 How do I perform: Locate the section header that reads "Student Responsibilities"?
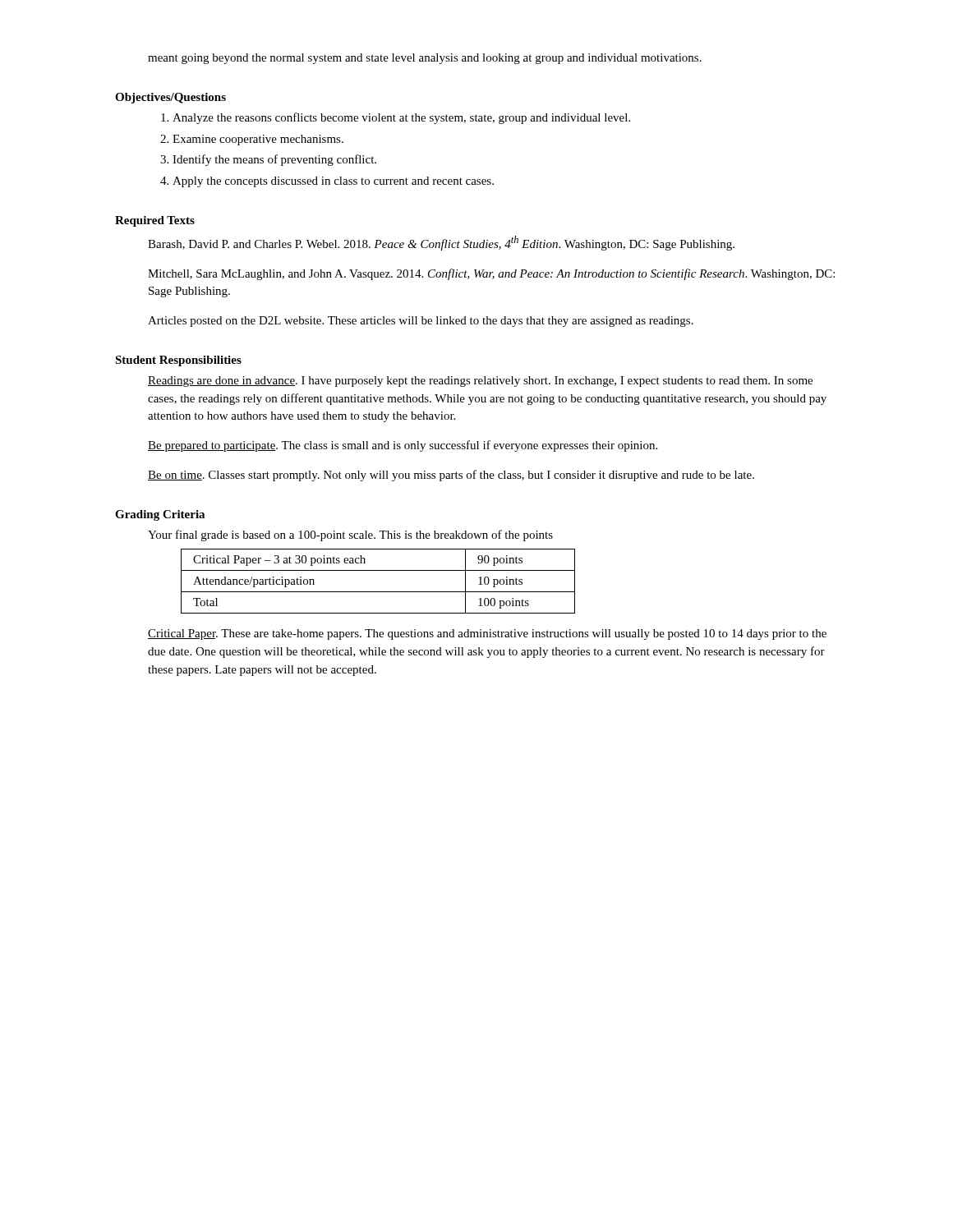pyautogui.click(x=178, y=360)
